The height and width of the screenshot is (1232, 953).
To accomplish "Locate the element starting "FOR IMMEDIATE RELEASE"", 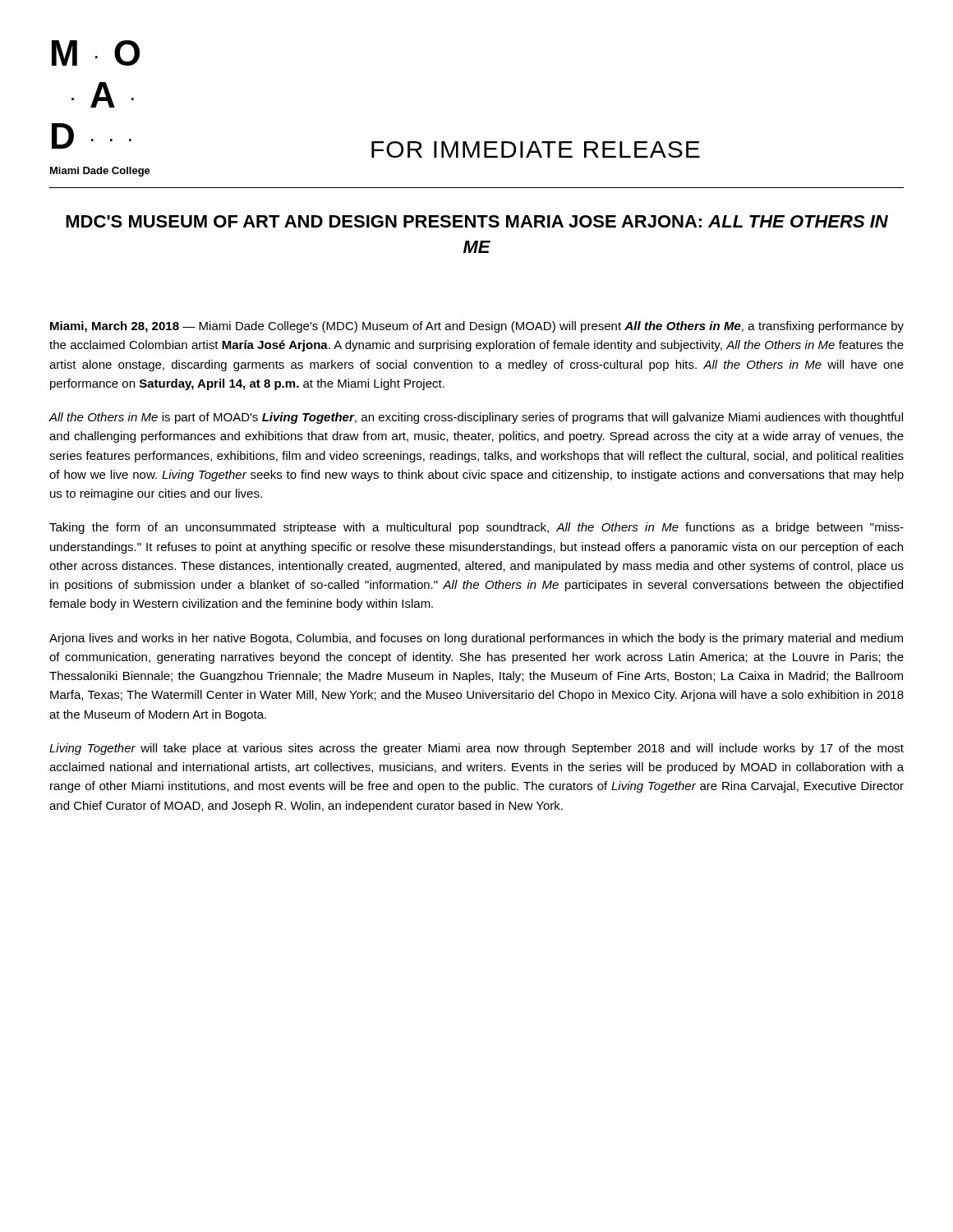I will point(536,149).
